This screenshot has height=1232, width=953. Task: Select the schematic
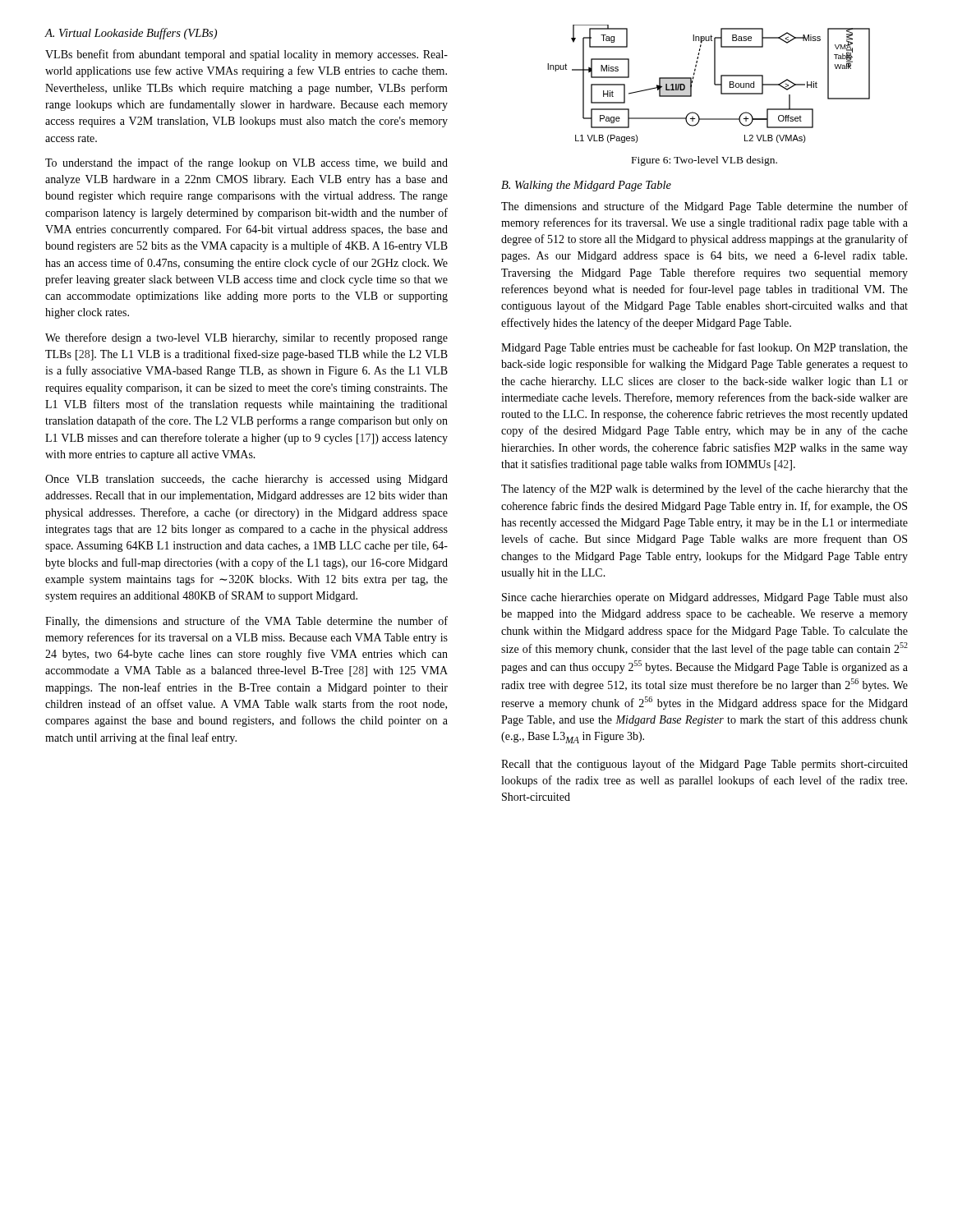(x=705, y=87)
